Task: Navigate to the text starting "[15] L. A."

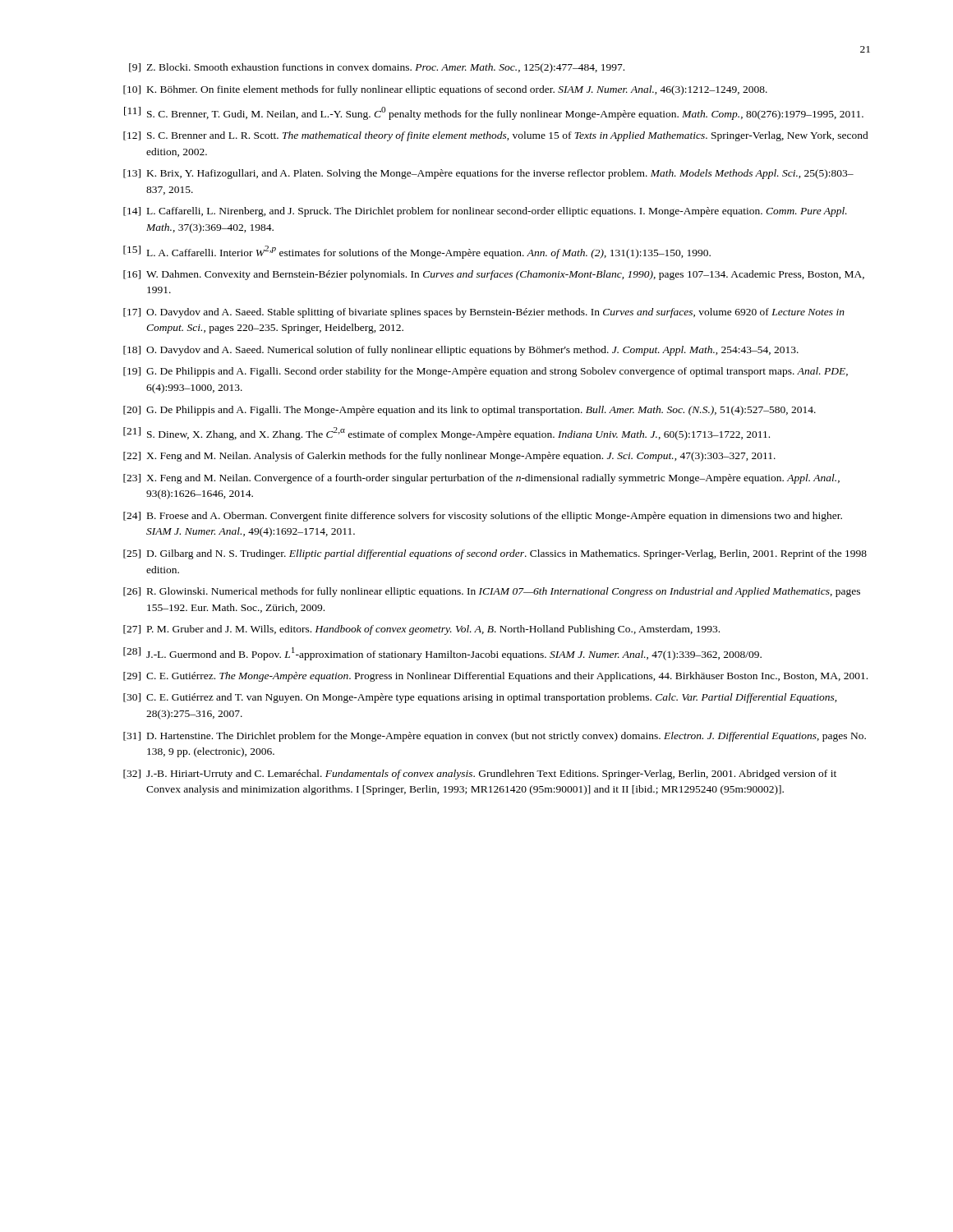Action: 489,251
